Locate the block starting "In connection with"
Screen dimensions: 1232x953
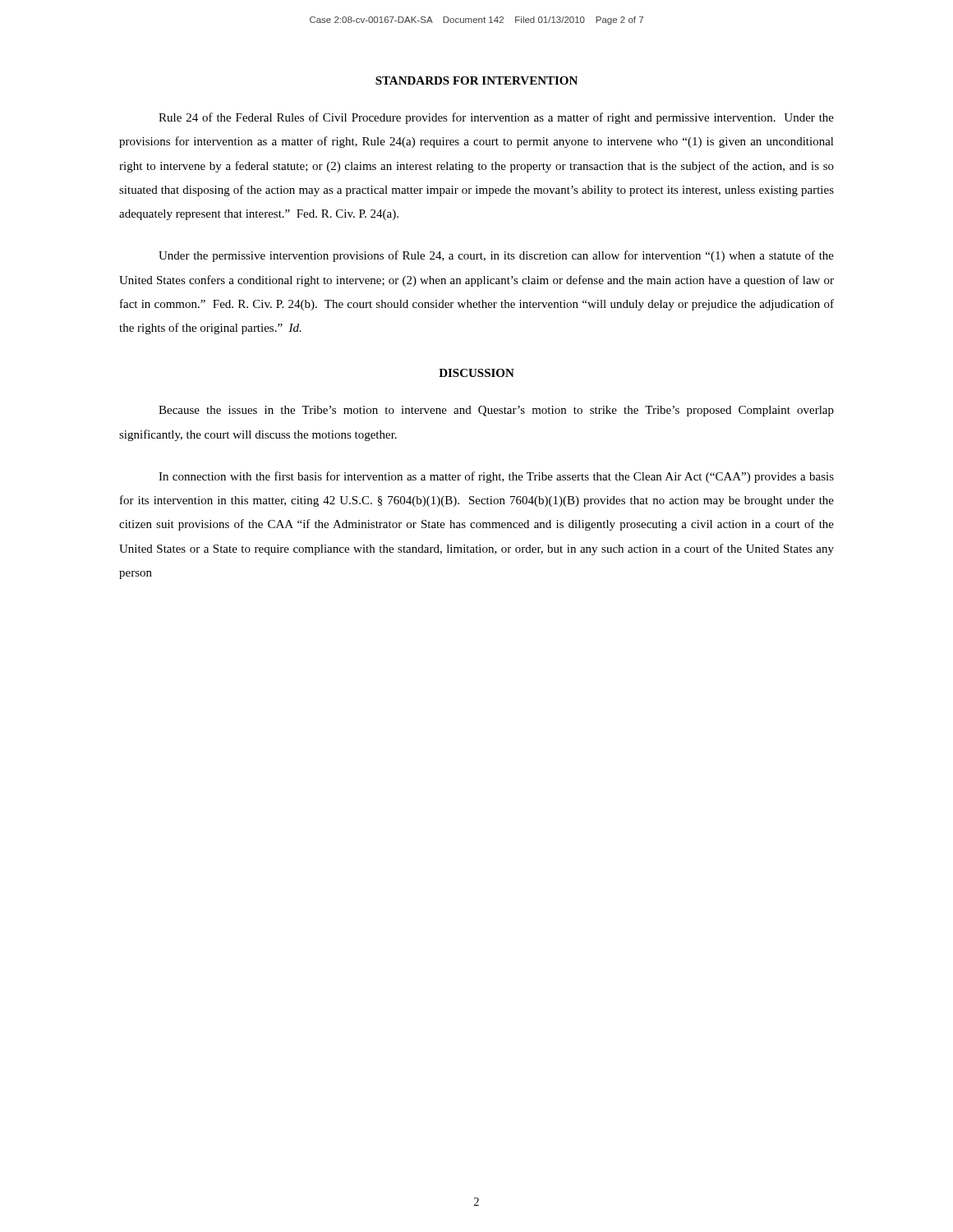click(x=476, y=524)
